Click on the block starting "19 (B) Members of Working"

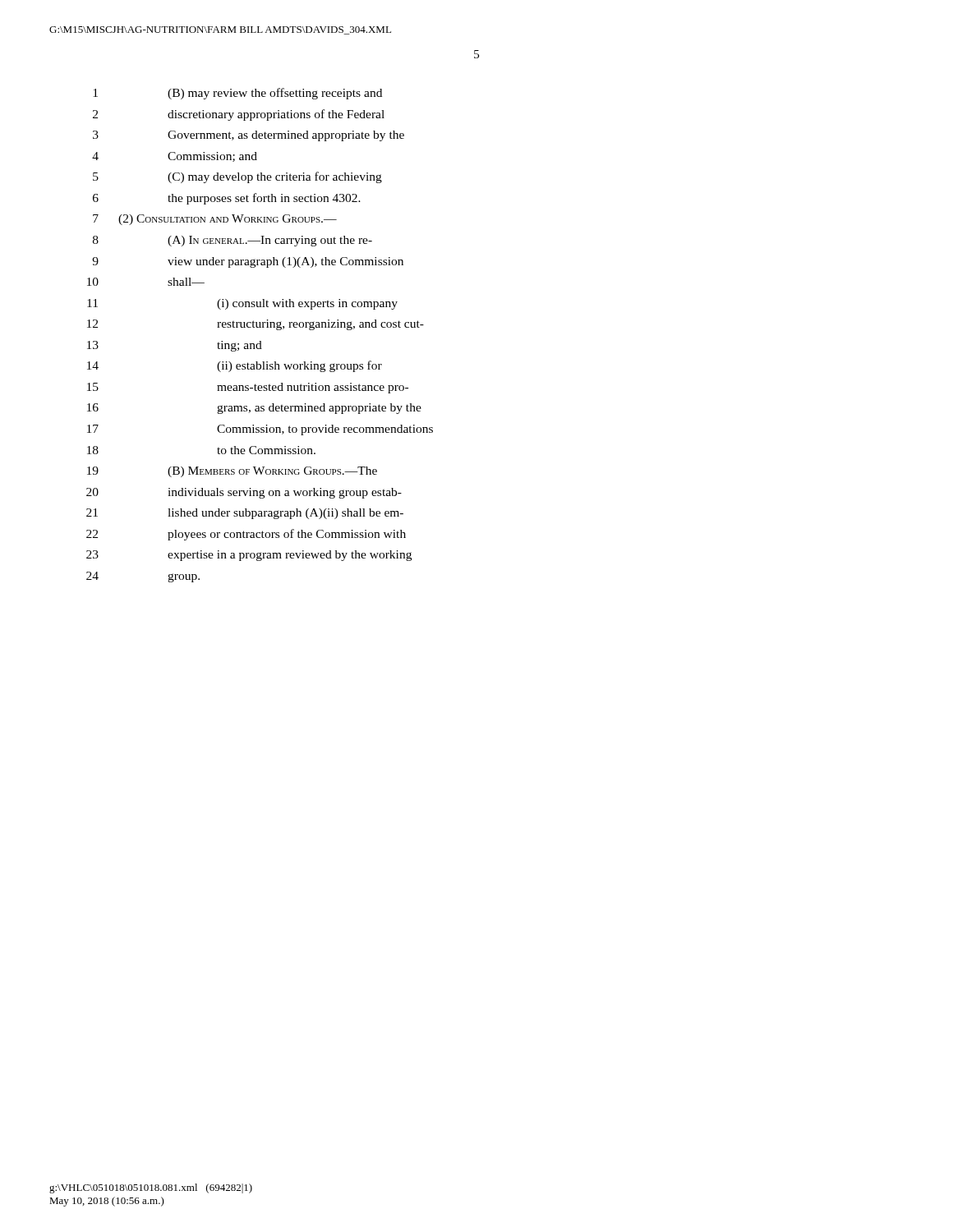(x=232, y=472)
